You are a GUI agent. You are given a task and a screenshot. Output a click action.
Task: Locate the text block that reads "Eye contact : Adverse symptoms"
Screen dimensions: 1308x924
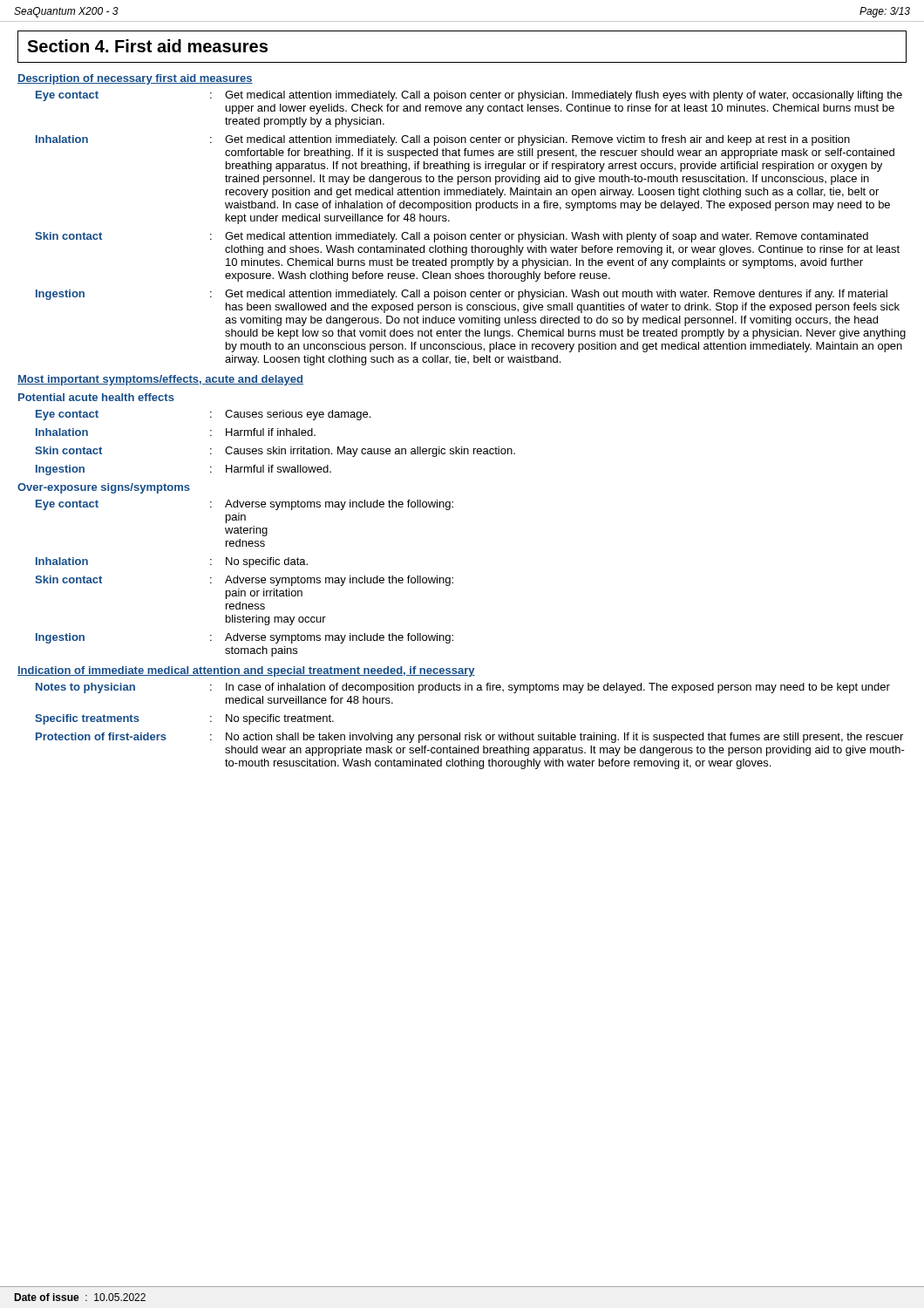(x=245, y=505)
